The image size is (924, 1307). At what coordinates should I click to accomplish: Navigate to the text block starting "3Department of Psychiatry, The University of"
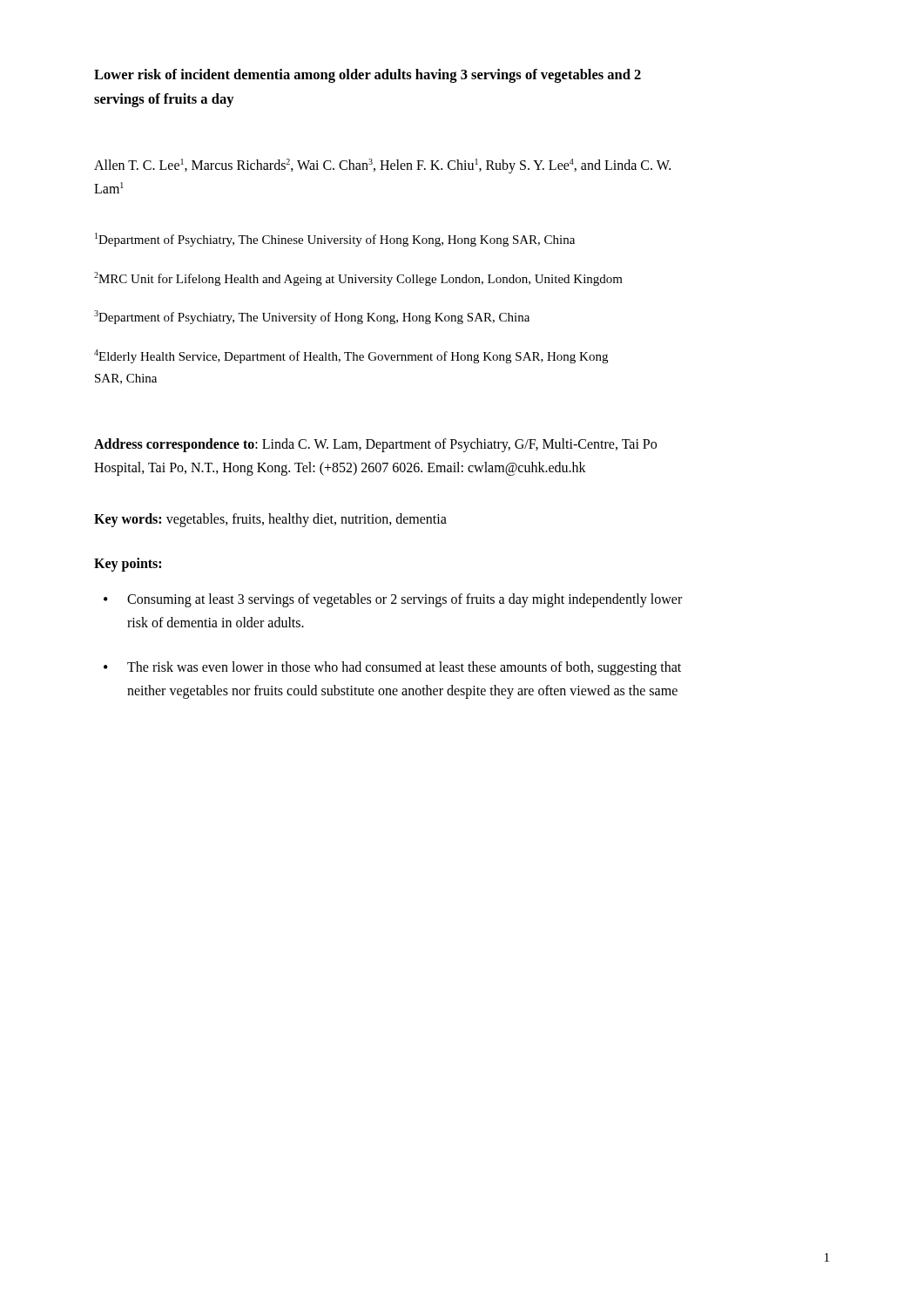[x=312, y=317]
